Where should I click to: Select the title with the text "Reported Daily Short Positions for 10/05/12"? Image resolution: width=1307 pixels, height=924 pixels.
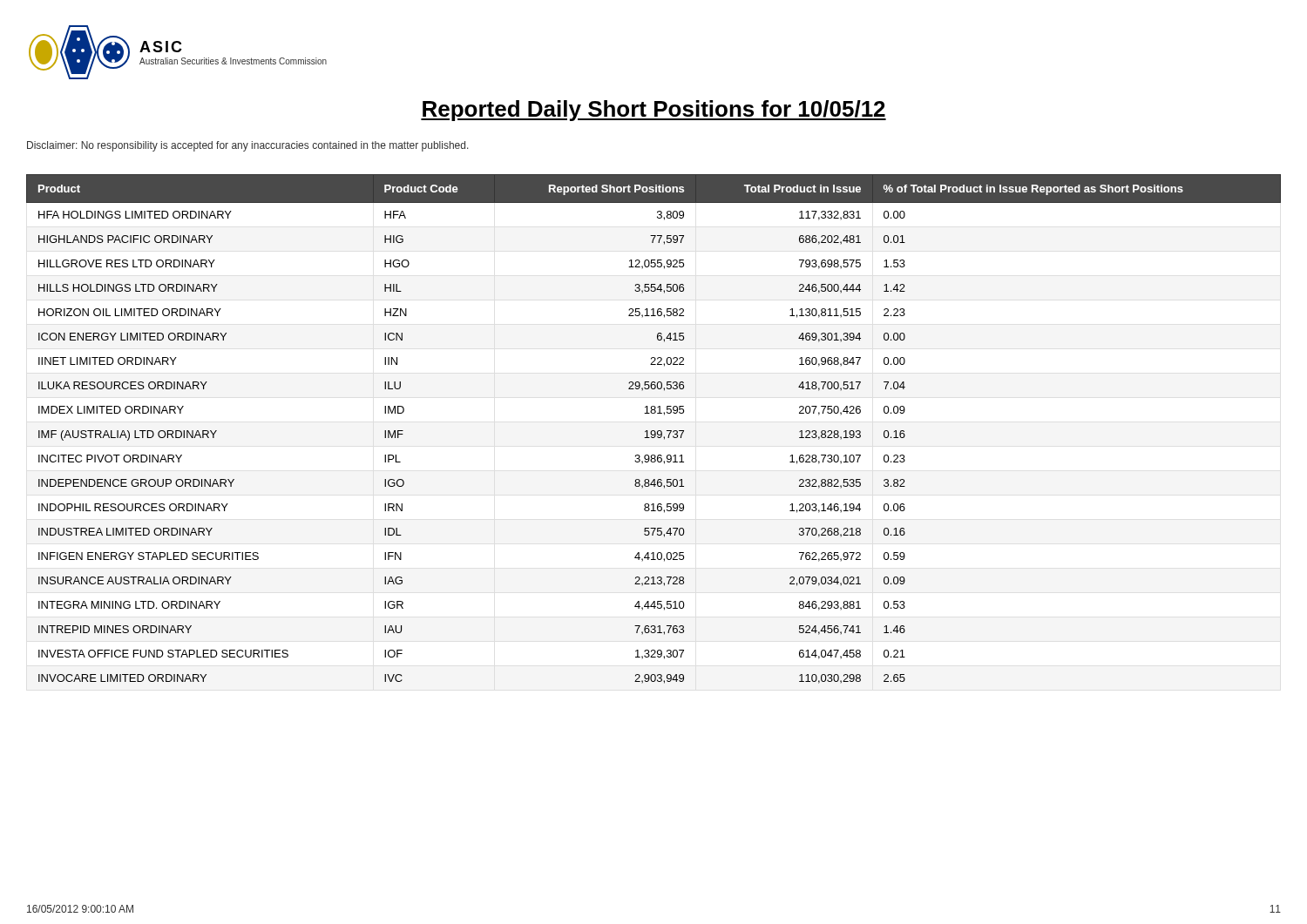point(654,109)
